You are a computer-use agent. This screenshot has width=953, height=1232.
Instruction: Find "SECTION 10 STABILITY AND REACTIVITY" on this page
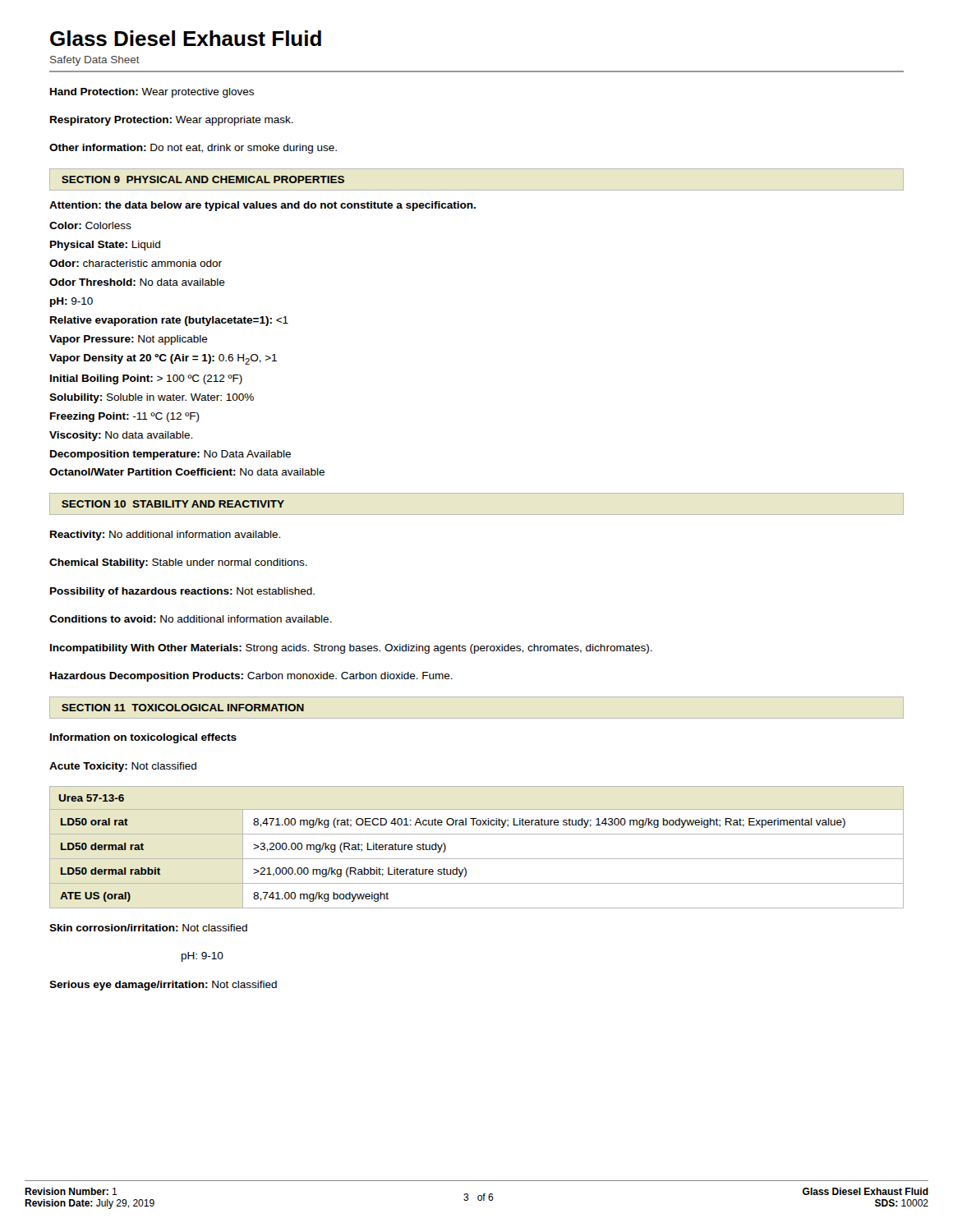click(x=171, y=504)
